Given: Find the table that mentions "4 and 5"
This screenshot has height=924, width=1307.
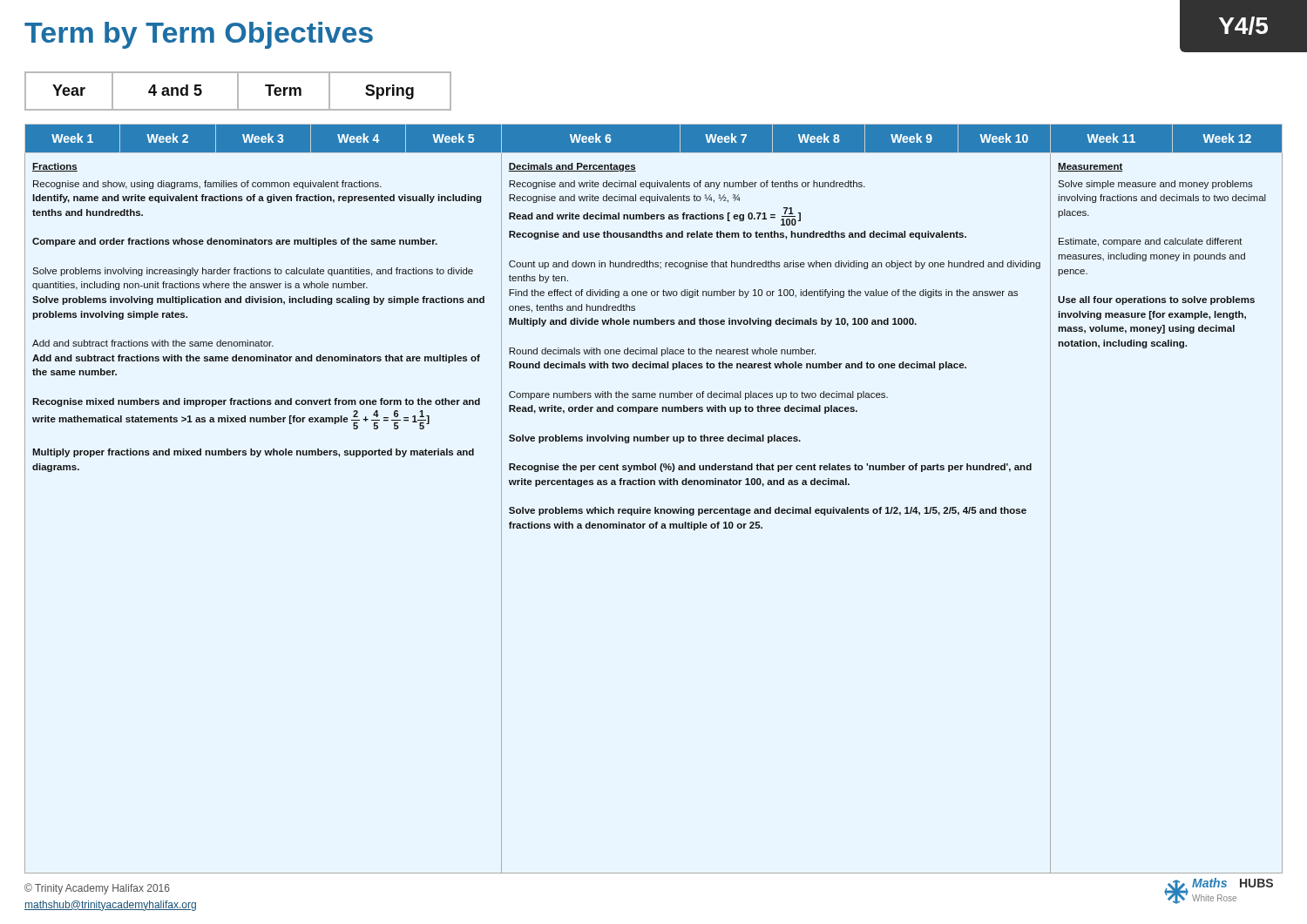Looking at the screenshot, I should coord(238,91).
